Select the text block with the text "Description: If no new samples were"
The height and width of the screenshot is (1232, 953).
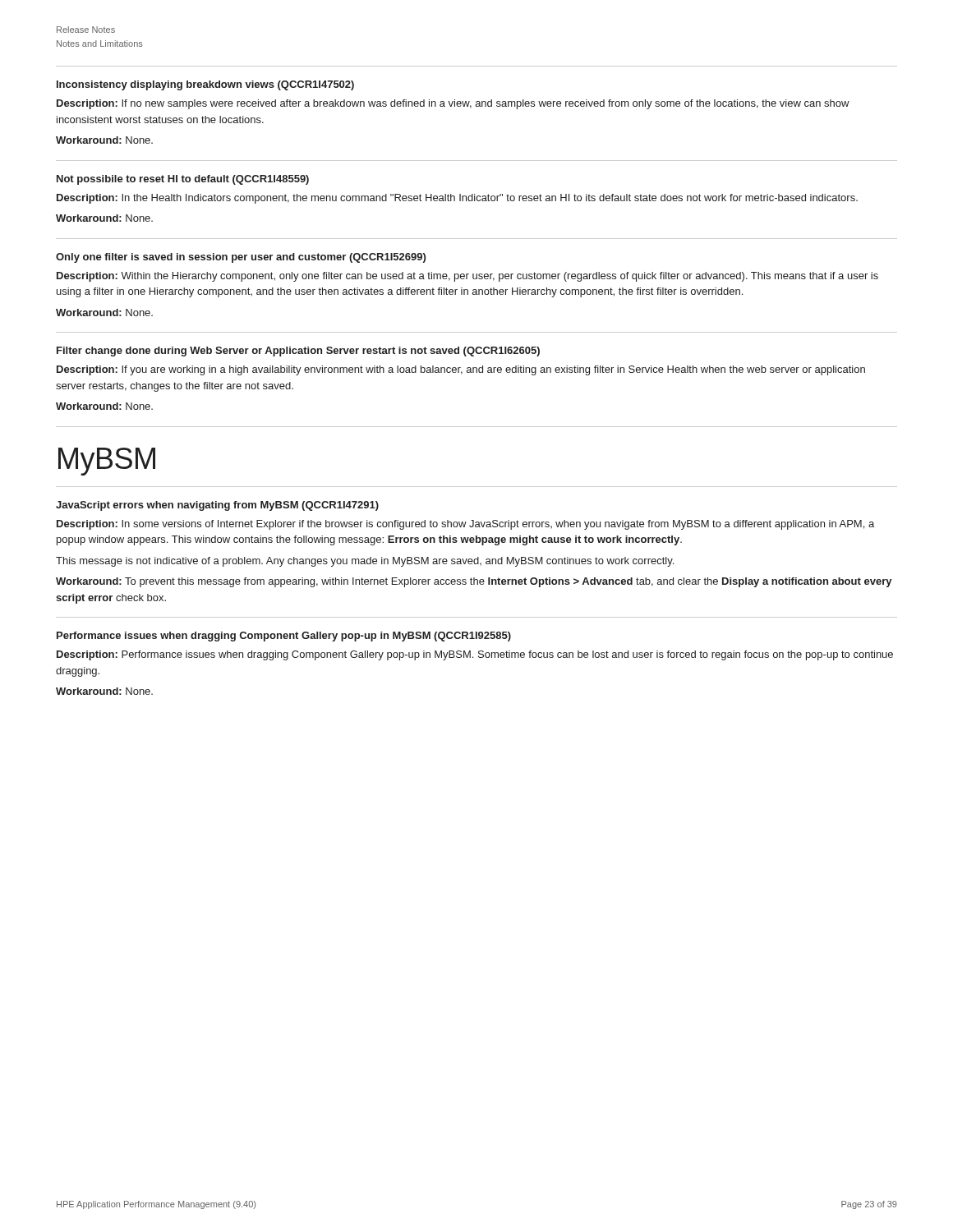click(x=452, y=111)
